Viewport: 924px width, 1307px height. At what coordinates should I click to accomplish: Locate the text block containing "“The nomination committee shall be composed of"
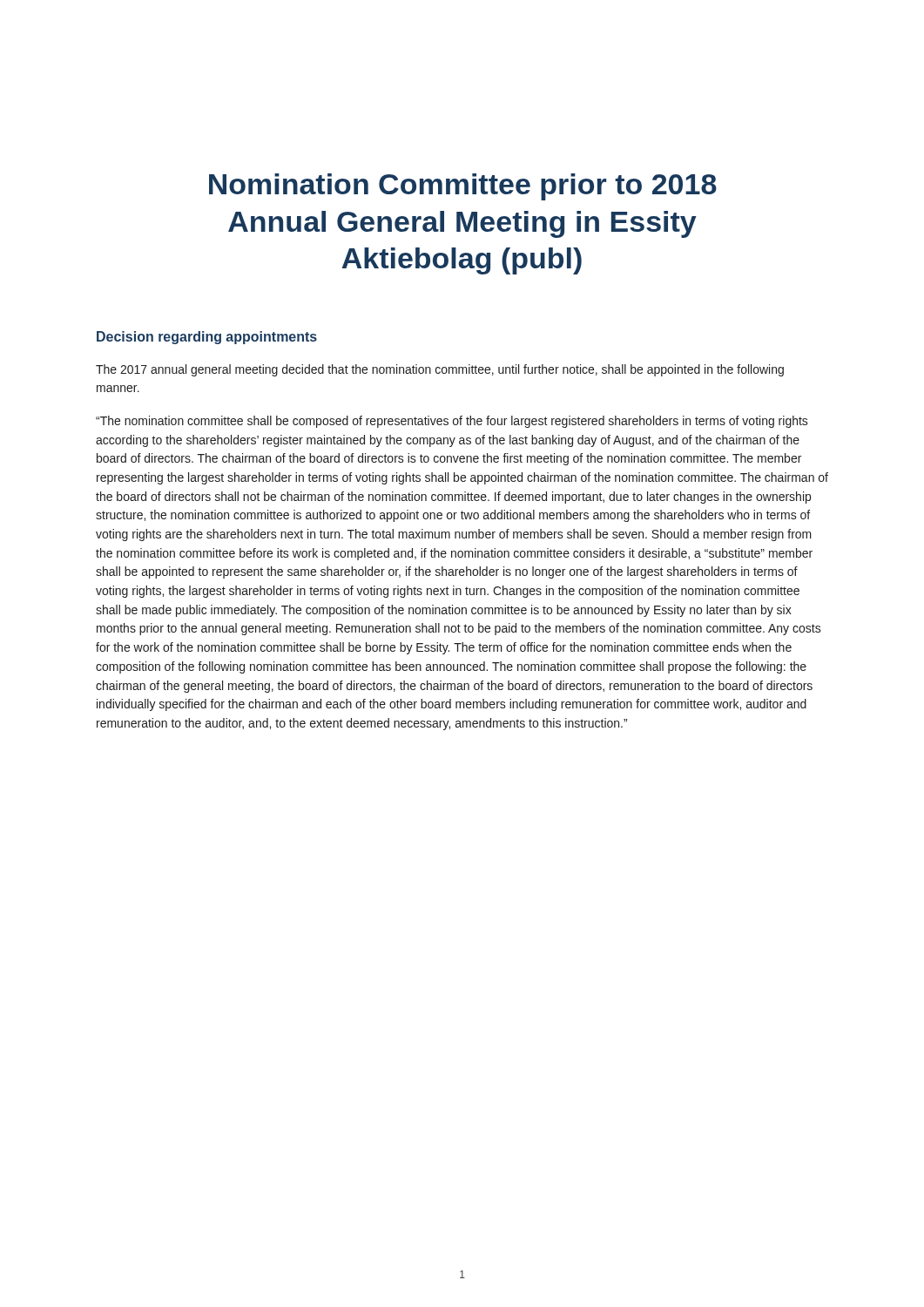tap(462, 572)
